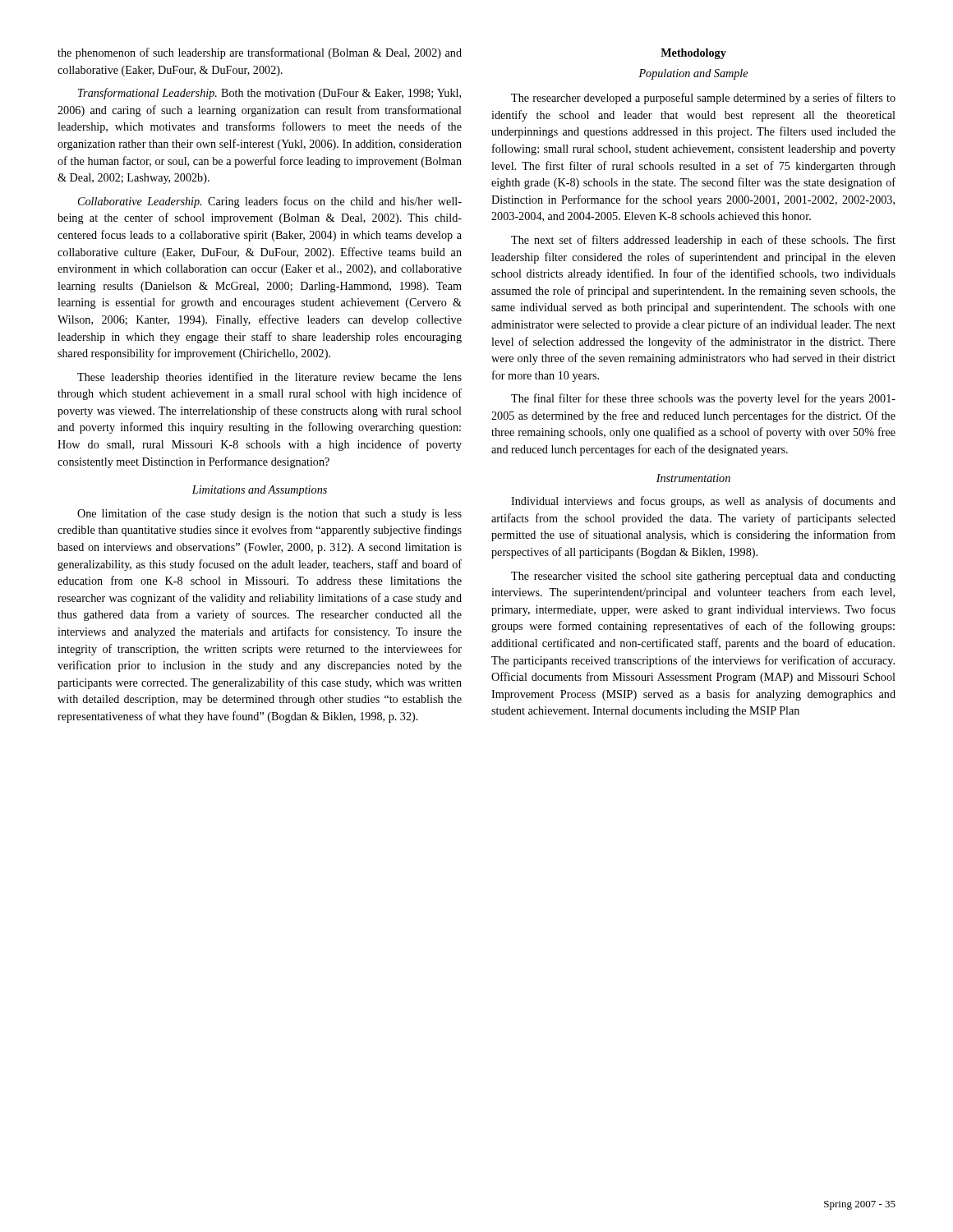Click the passage that begins "The final filter for"
Screen dimensions: 1232x953
(x=693, y=424)
